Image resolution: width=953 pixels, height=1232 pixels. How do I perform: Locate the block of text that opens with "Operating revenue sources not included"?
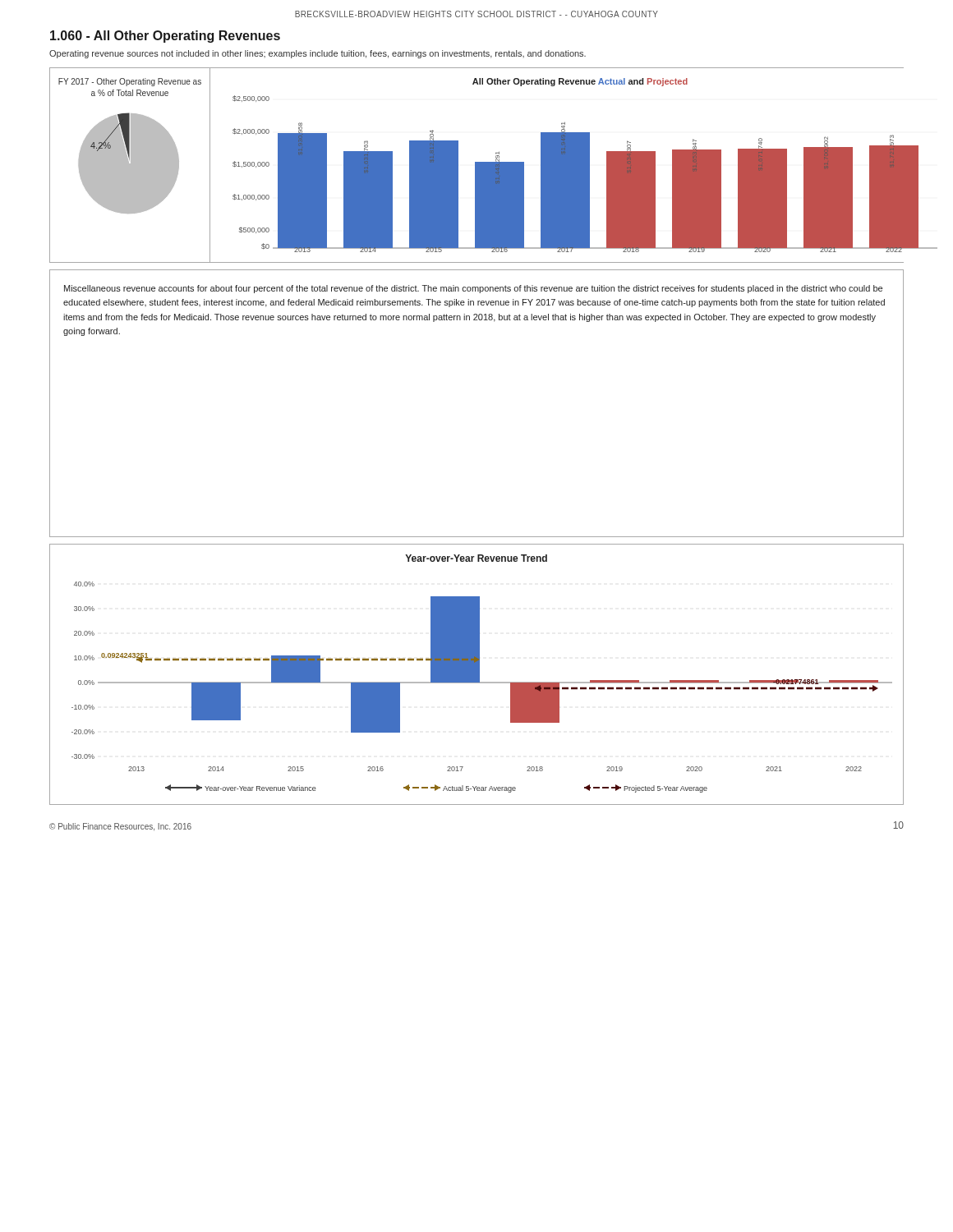[x=318, y=53]
